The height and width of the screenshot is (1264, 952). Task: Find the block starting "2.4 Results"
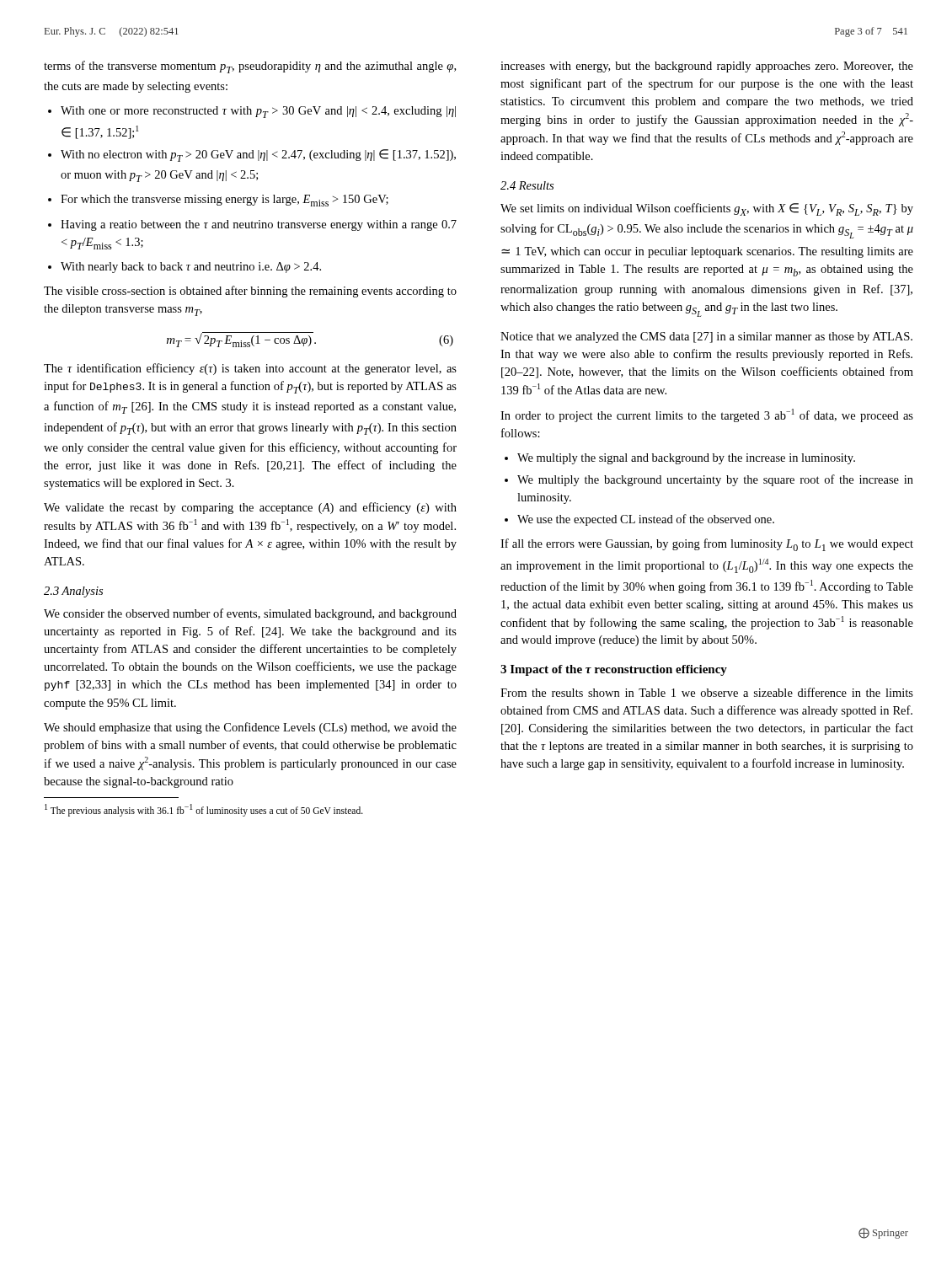click(527, 185)
